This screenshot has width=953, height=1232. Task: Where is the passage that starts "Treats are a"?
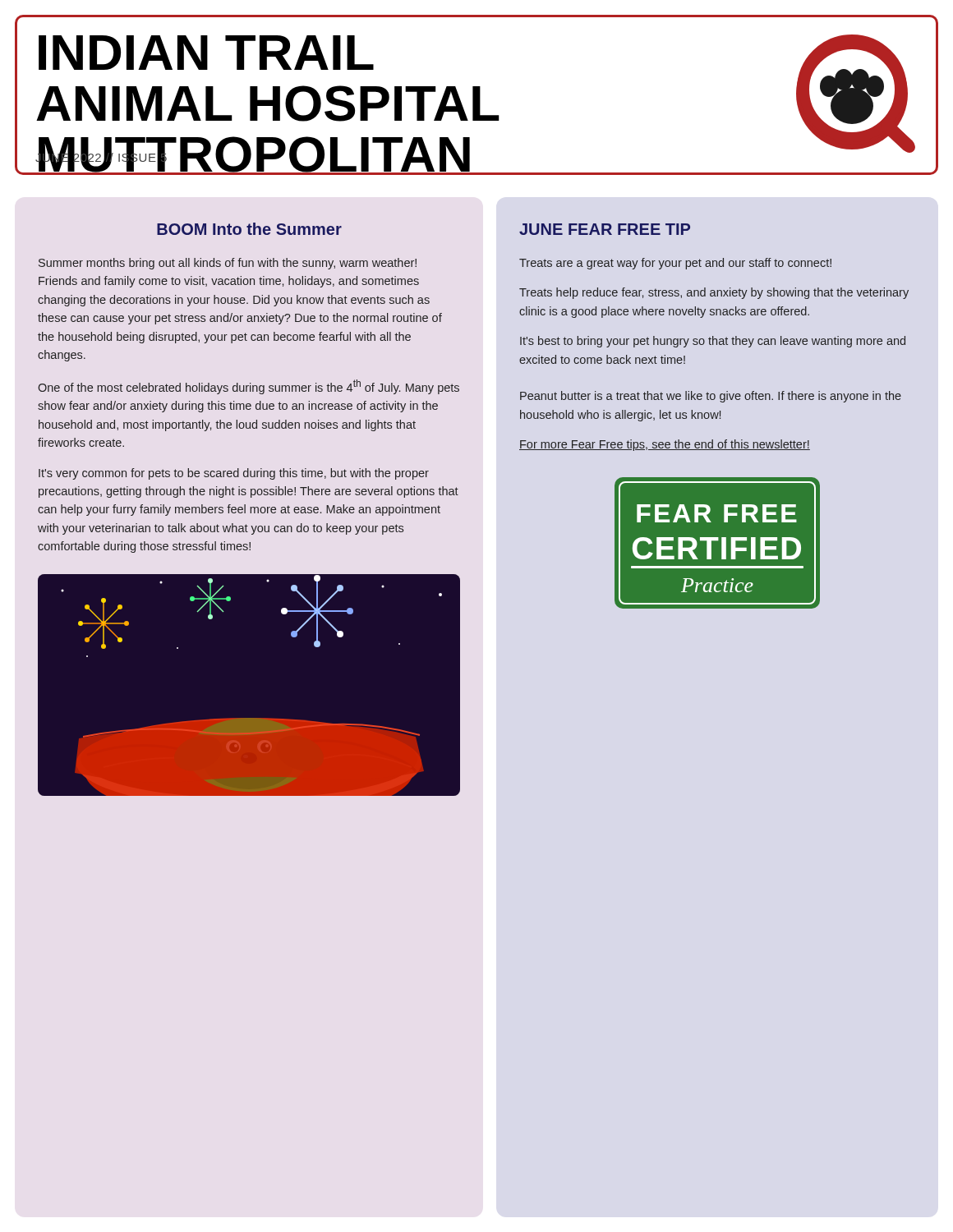click(676, 263)
